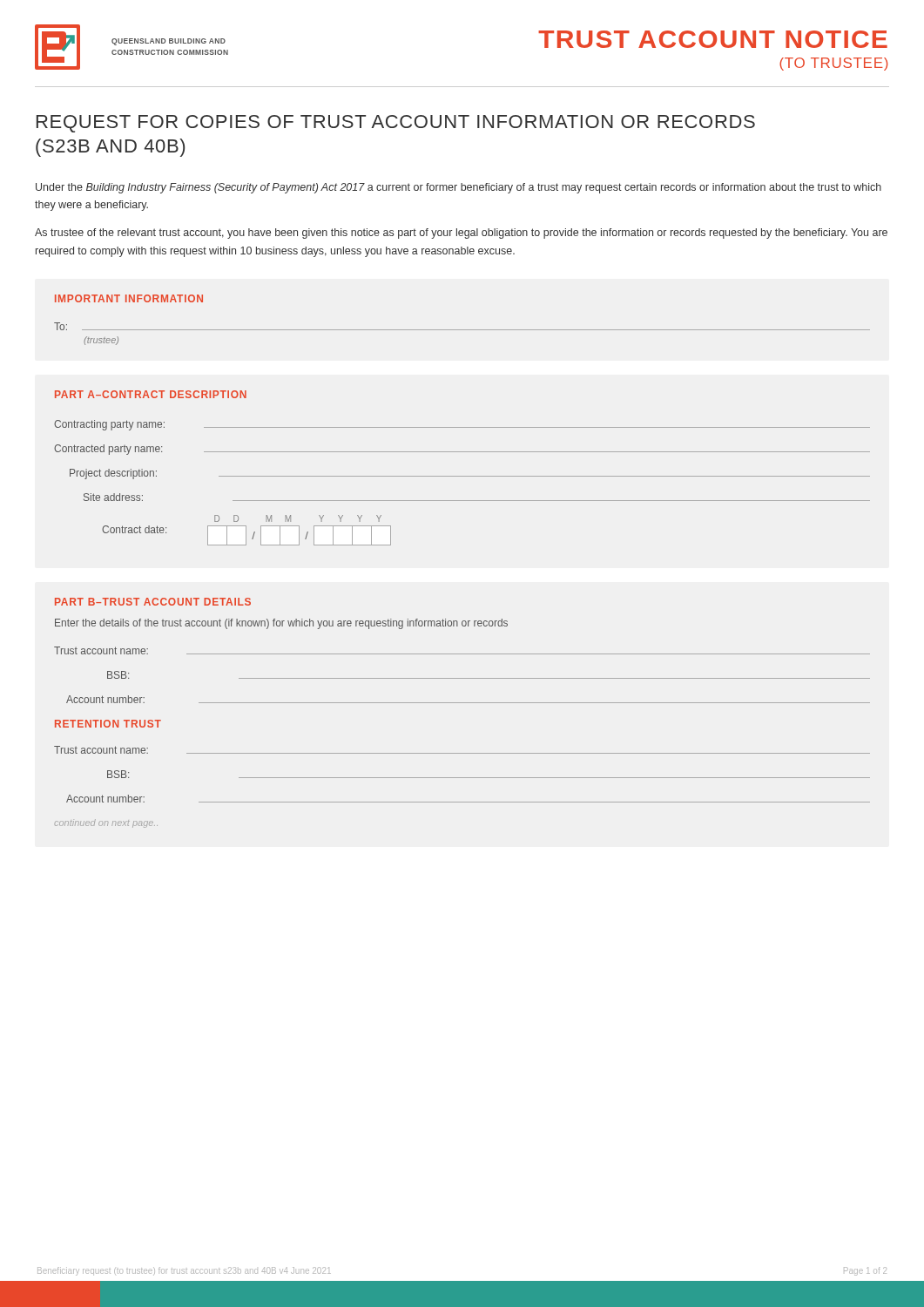924x1307 pixels.
Task: Select the text block containing "Enter the details of the trust"
Action: pos(281,623)
